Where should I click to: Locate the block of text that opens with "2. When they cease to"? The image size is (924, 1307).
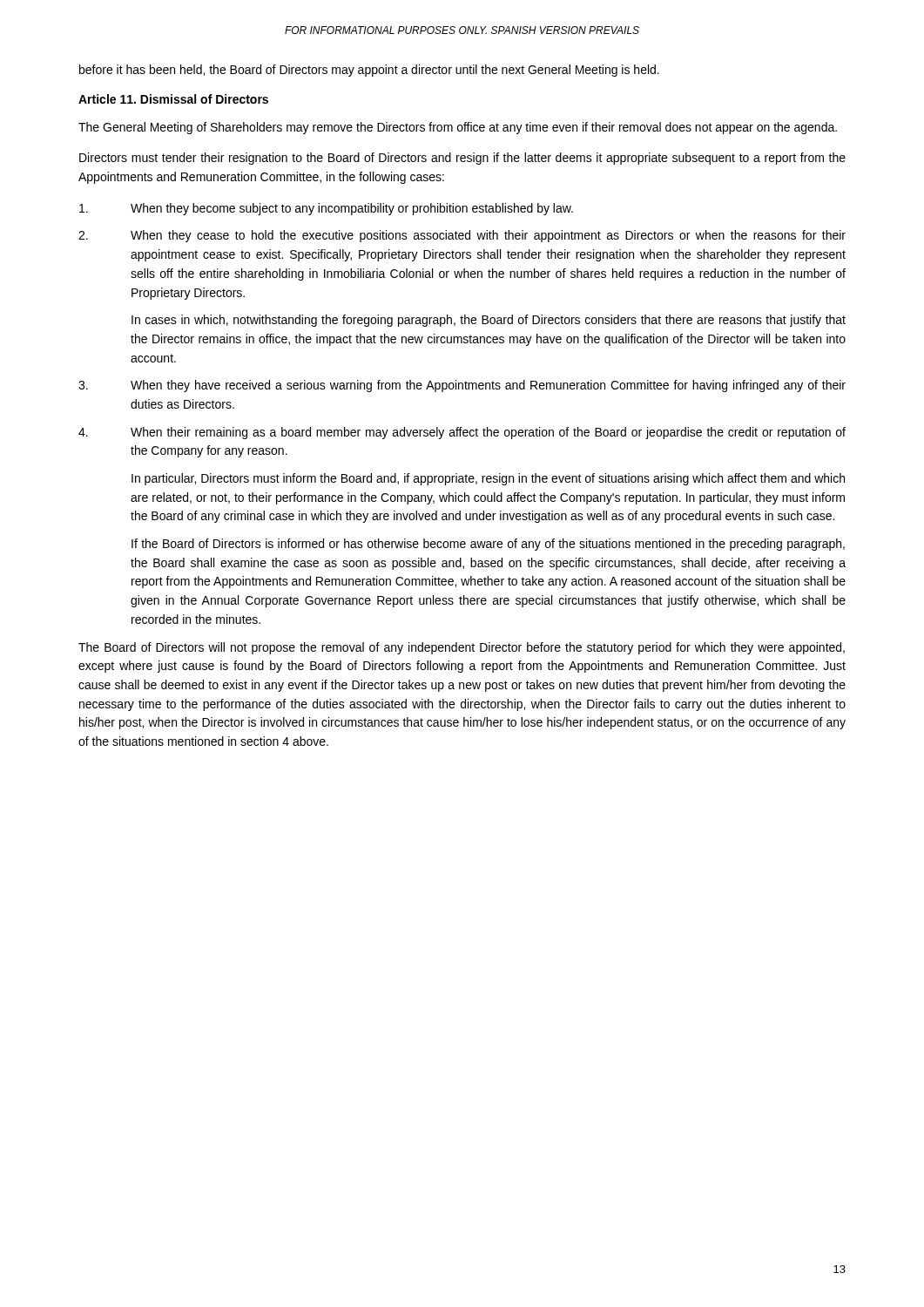462,265
